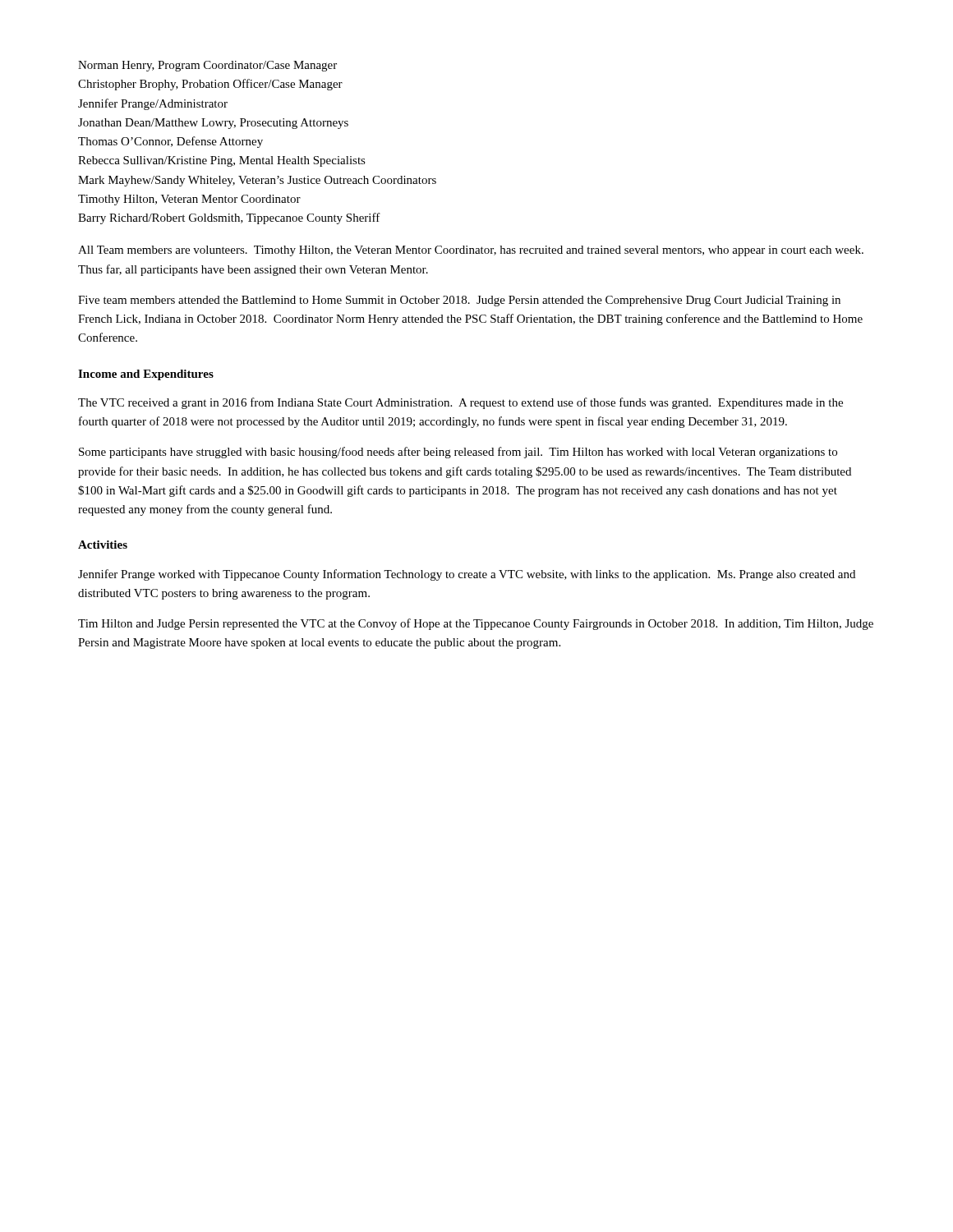Screen dimensions: 1232x953
Task: Click on the text block starting "Timothy Hilton, Veteran Mentor Coordinator"
Action: pos(189,200)
